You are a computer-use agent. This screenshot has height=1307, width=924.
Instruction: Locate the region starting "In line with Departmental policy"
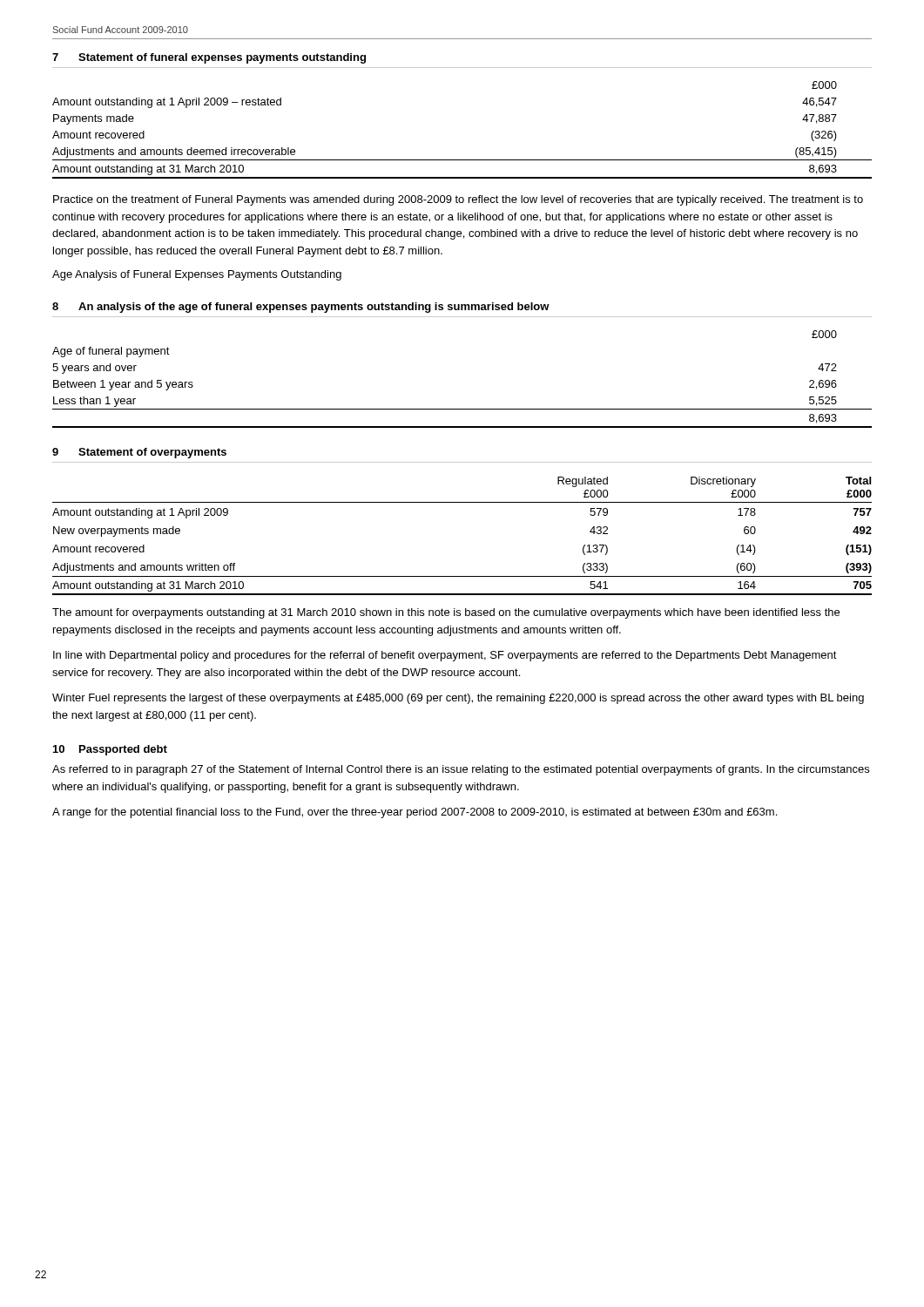click(x=444, y=663)
